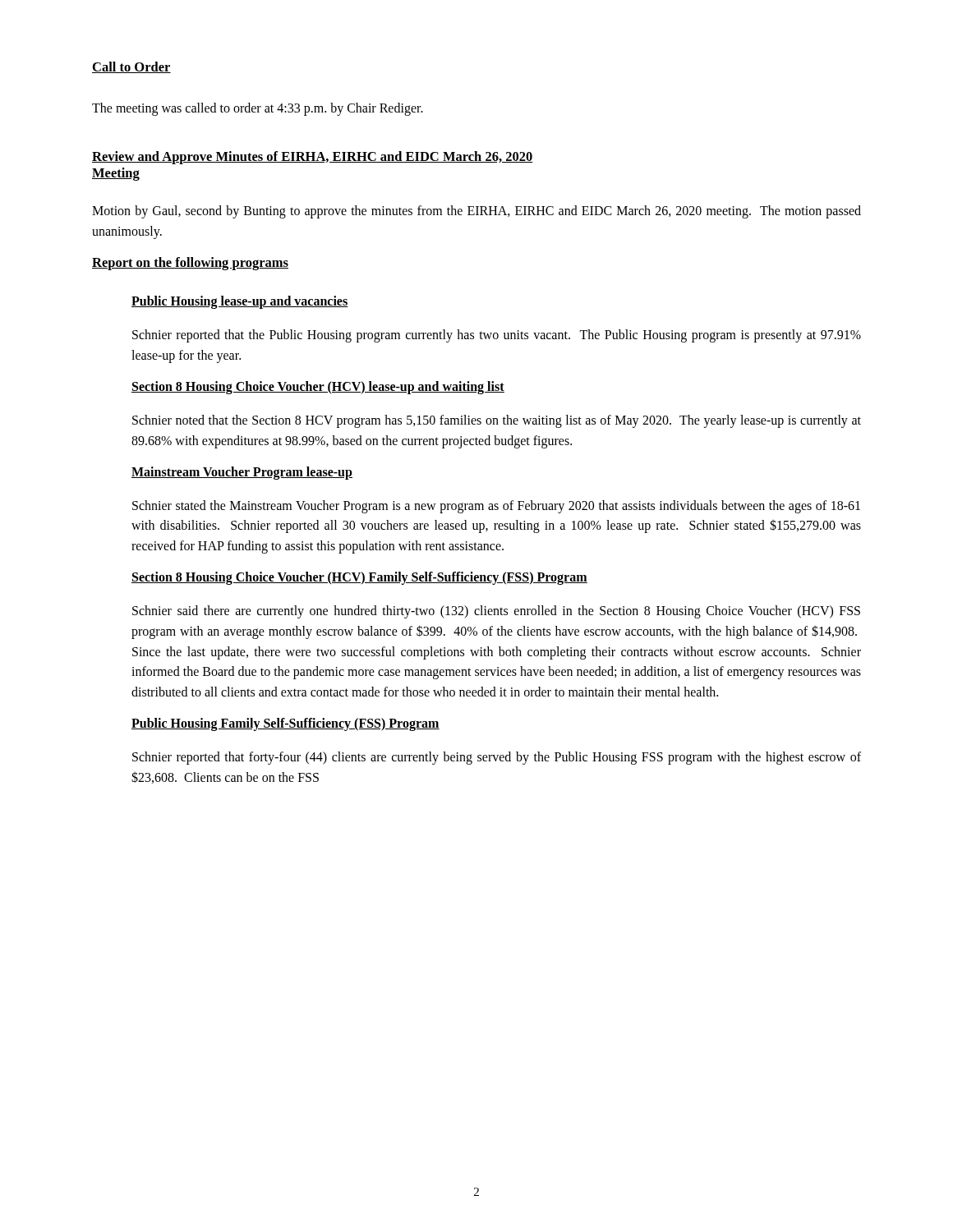Click on the element starting "Schnier noted that the Section 8 HCV program"
Viewport: 953px width, 1232px height.
tap(496, 430)
